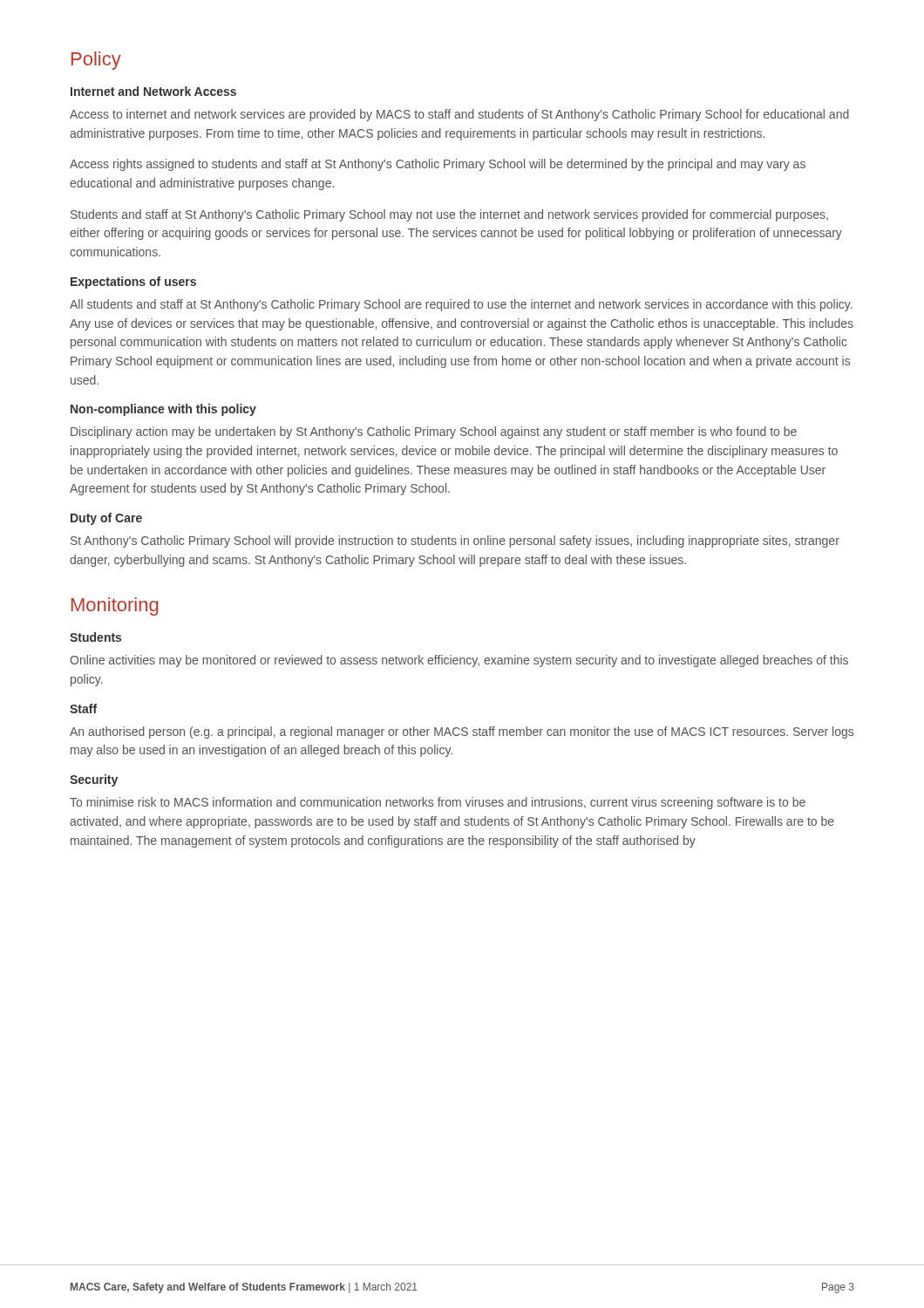Point to the passage starting "All students and staff"

point(462,343)
